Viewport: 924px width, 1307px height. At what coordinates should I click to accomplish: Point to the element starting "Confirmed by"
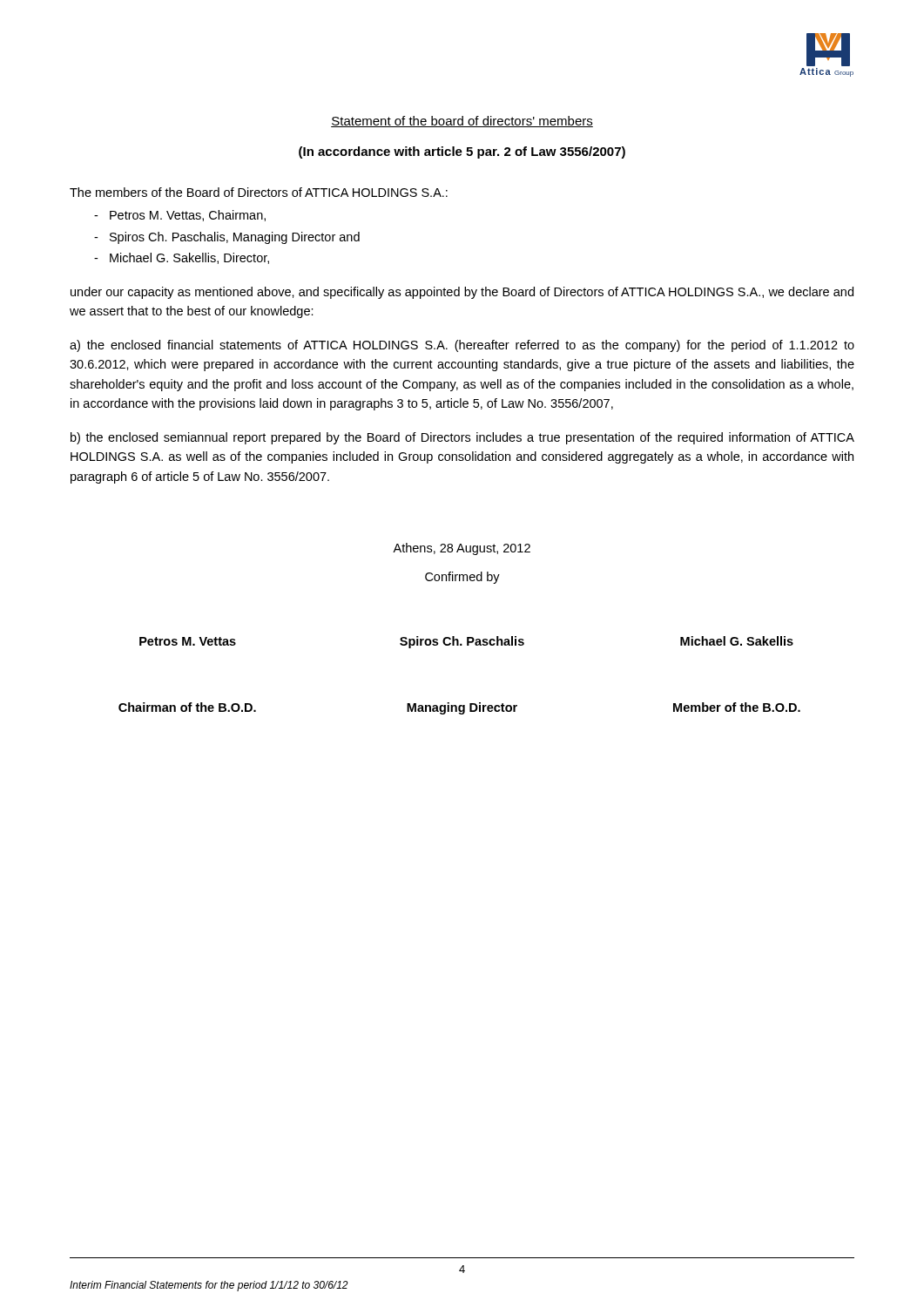(462, 576)
